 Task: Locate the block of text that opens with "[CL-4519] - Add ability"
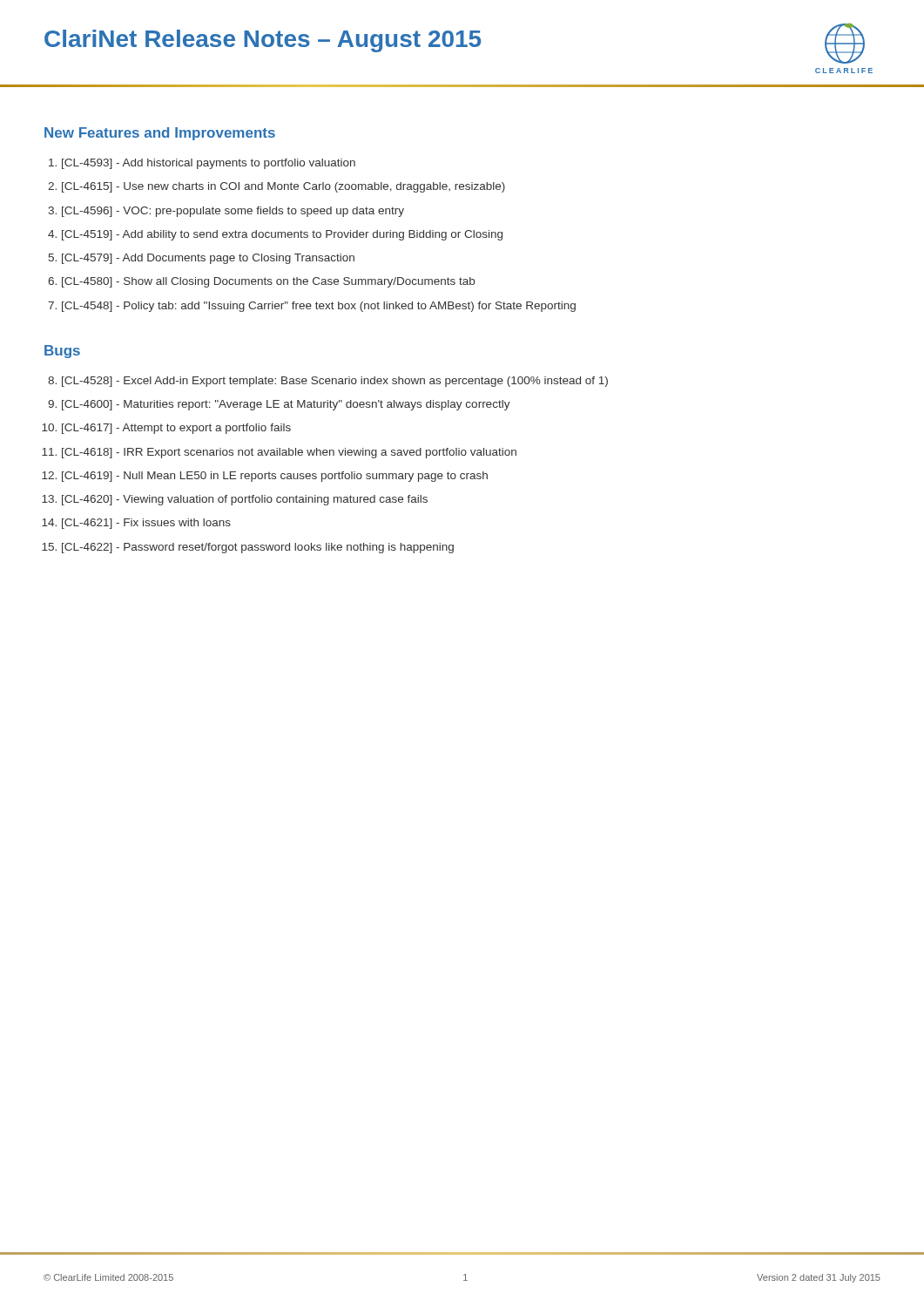tap(282, 234)
